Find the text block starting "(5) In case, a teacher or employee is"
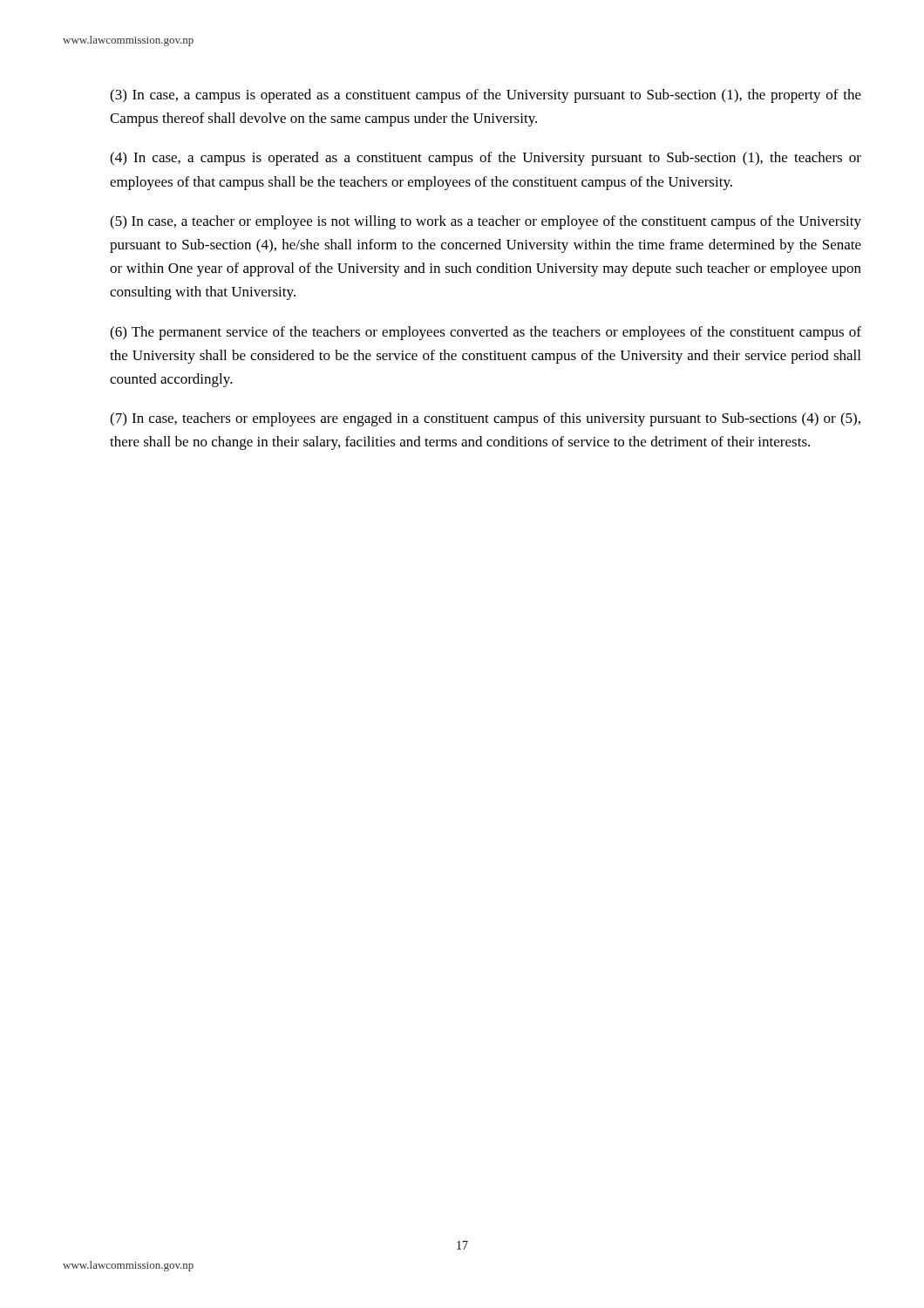The width and height of the screenshot is (924, 1308). tap(486, 256)
